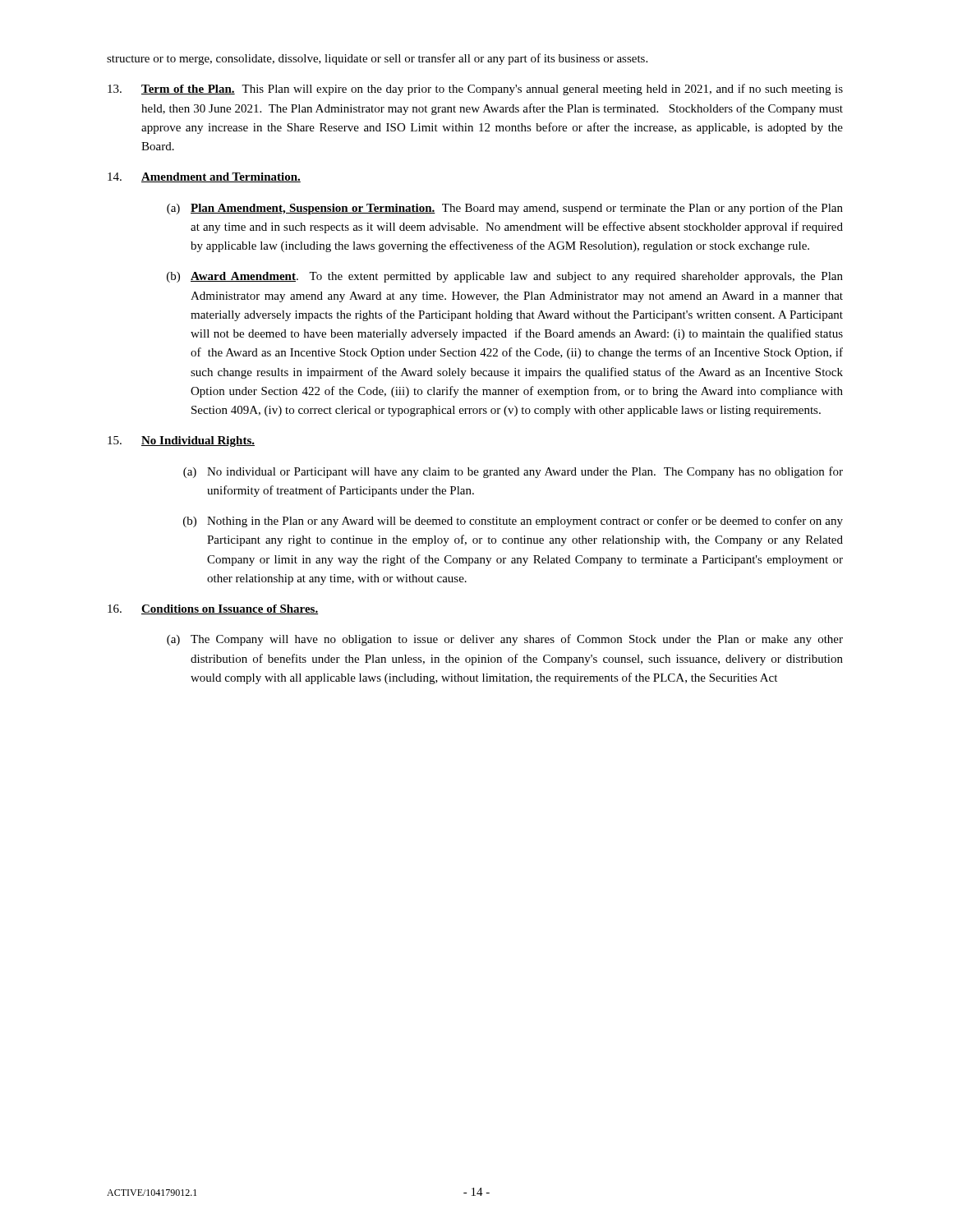Viewport: 953px width, 1232px height.
Task: Locate the text block with the text "Term of the Plan."
Action: (x=475, y=118)
